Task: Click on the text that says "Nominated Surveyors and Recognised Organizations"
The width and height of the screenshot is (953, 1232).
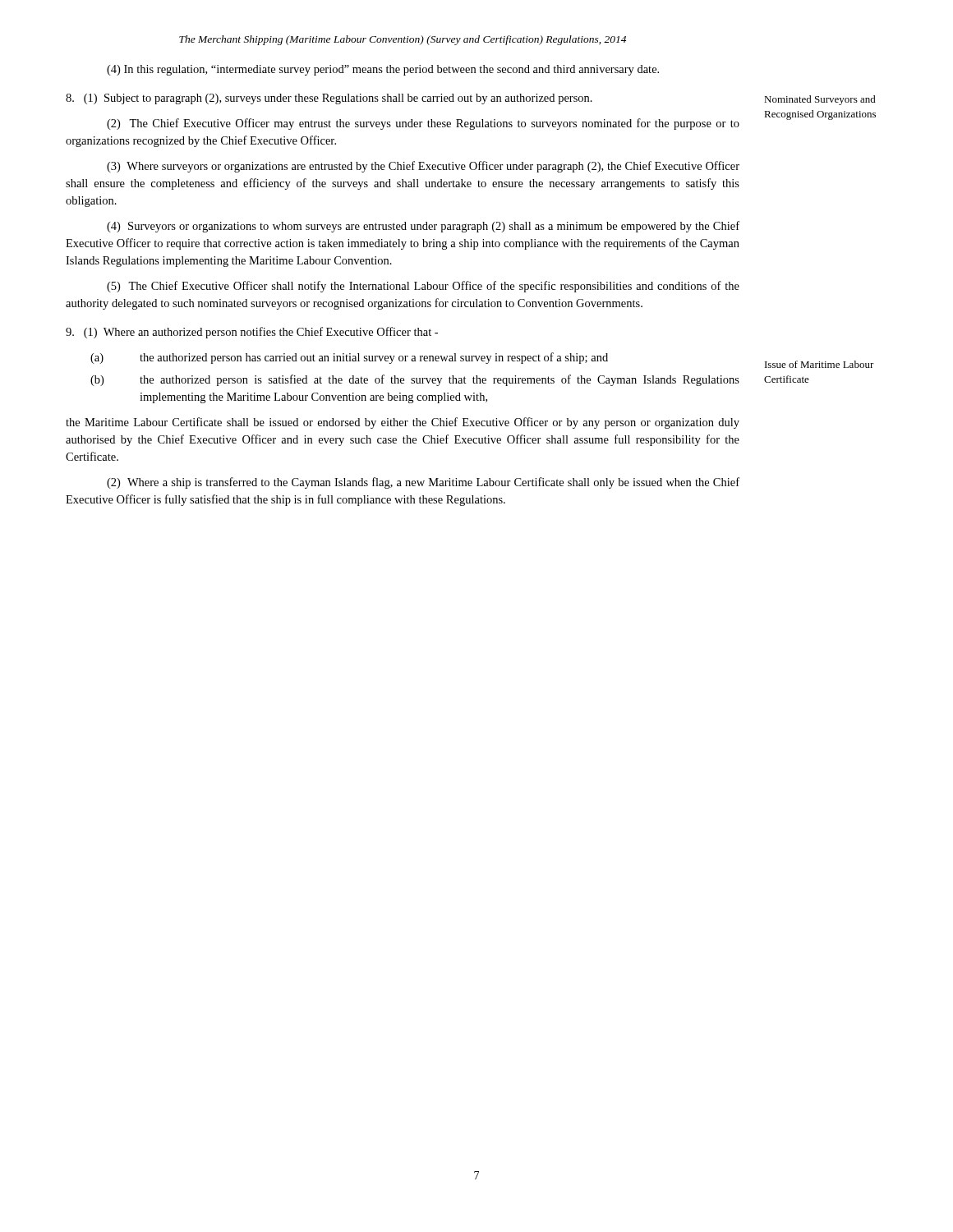Action: point(820,106)
